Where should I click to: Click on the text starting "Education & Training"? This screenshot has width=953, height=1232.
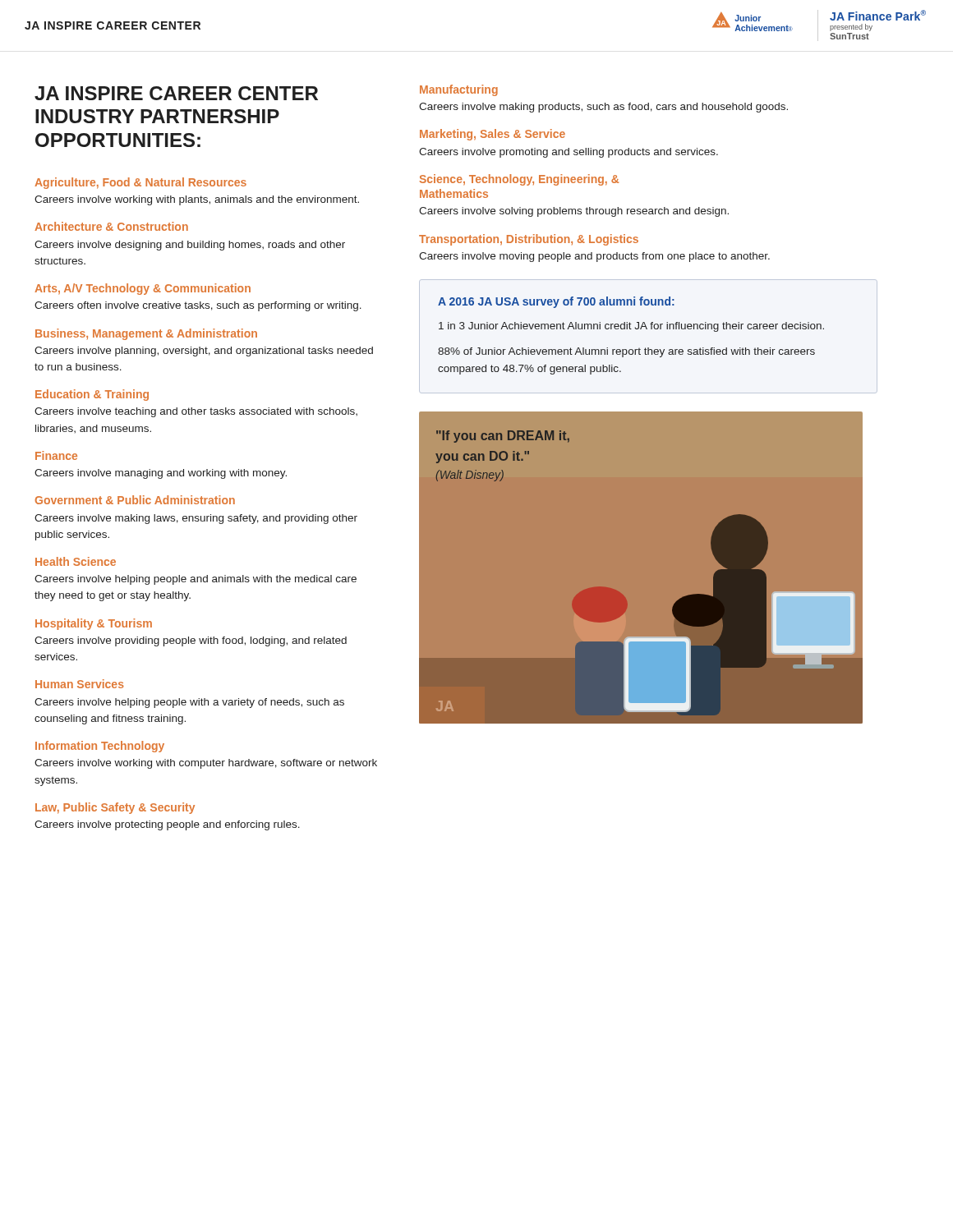[92, 394]
